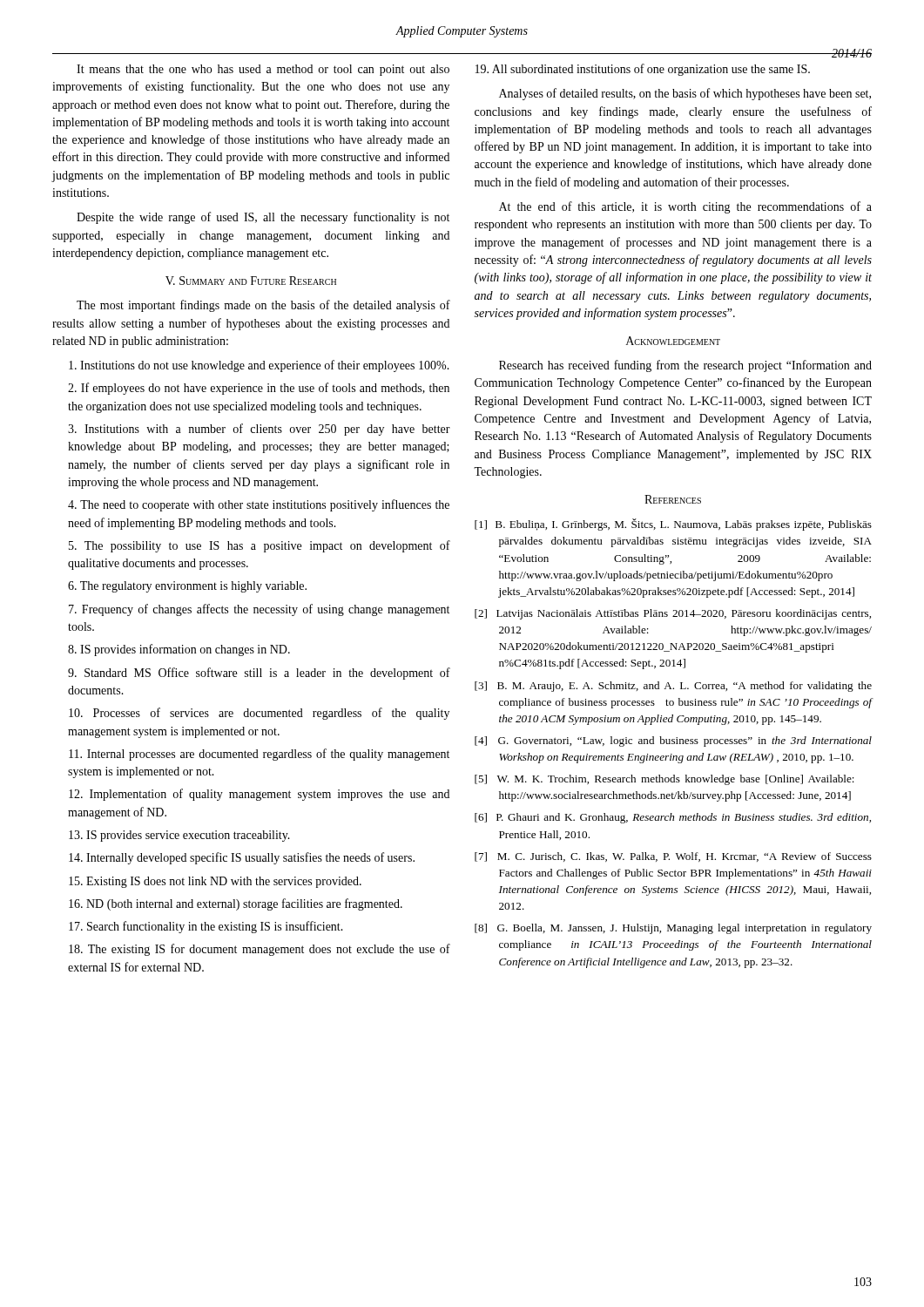Locate the element starting "16. ND (both"

[x=235, y=904]
